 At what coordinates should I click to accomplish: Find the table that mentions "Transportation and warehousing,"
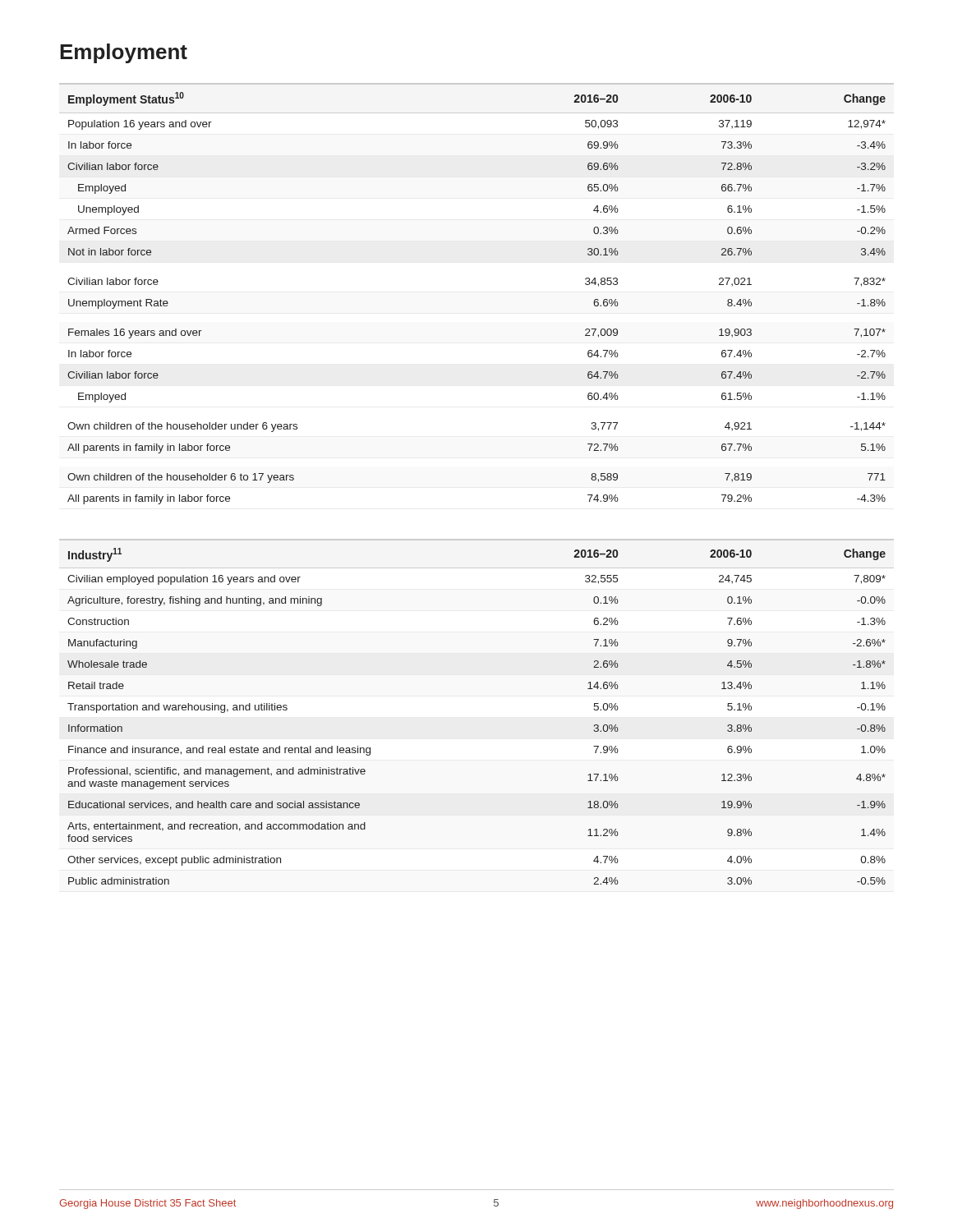[x=476, y=715]
